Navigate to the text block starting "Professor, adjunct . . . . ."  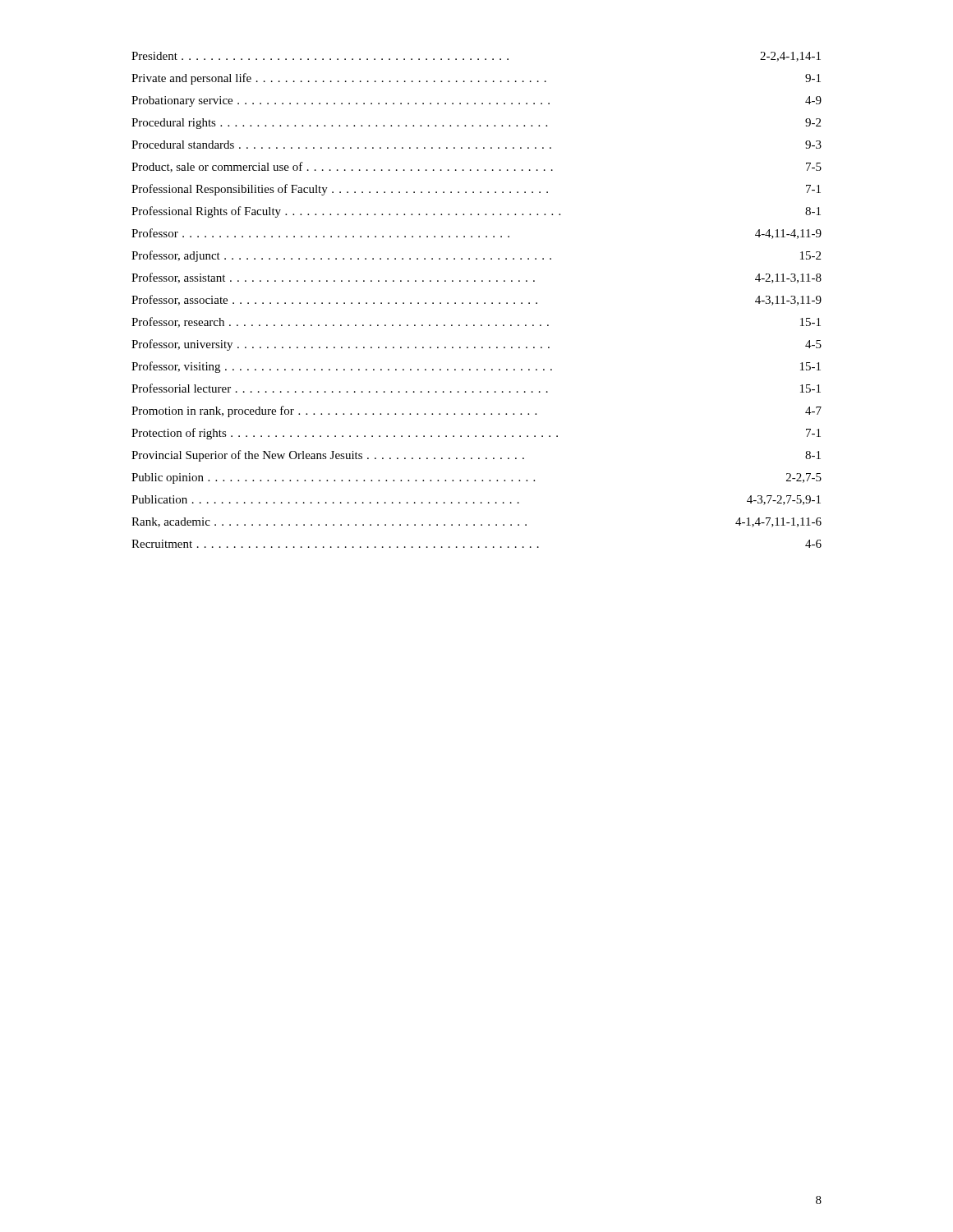click(x=476, y=256)
